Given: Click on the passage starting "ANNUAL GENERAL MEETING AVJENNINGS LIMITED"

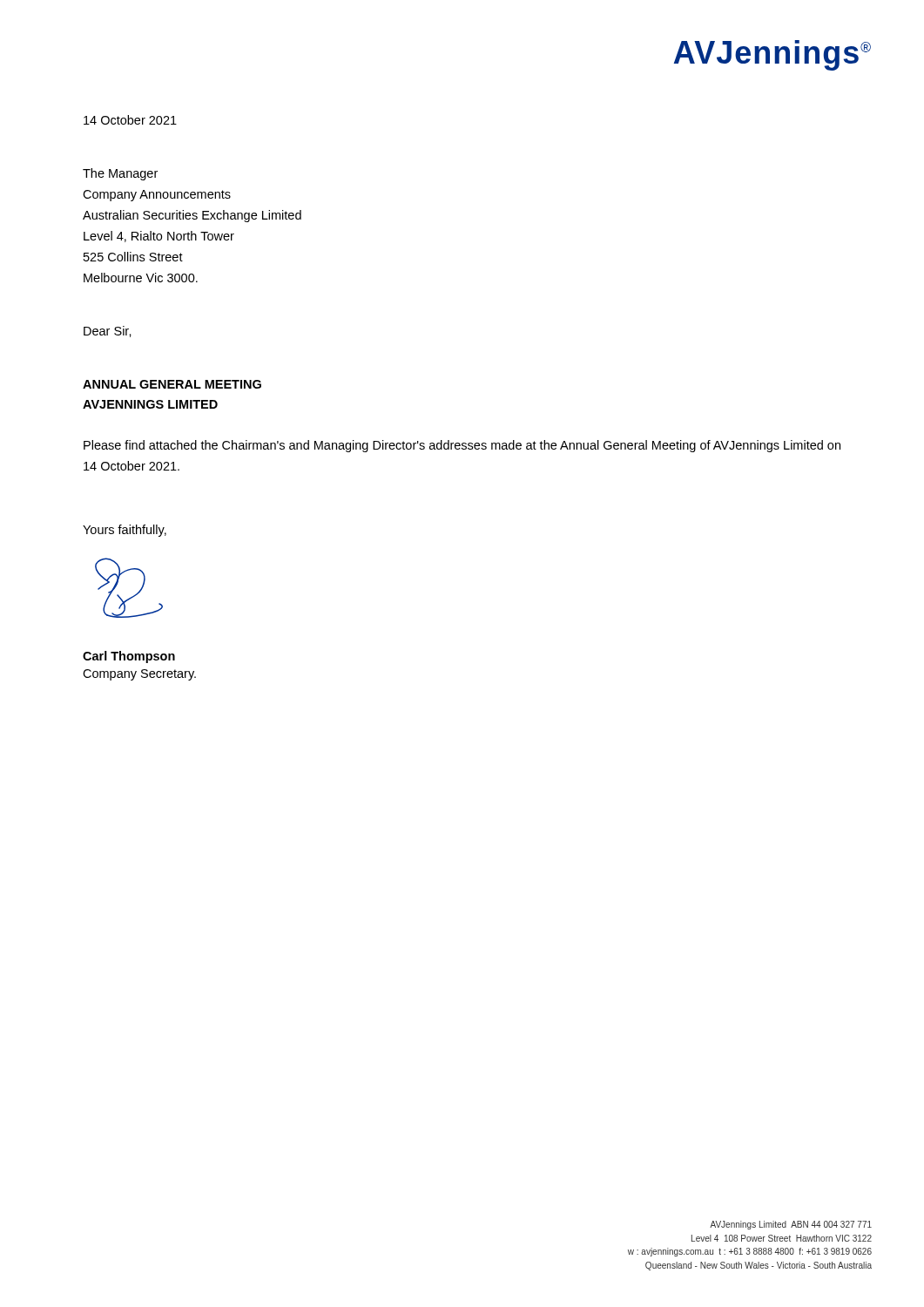Looking at the screenshot, I should pyautogui.click(x=172, y=394).
